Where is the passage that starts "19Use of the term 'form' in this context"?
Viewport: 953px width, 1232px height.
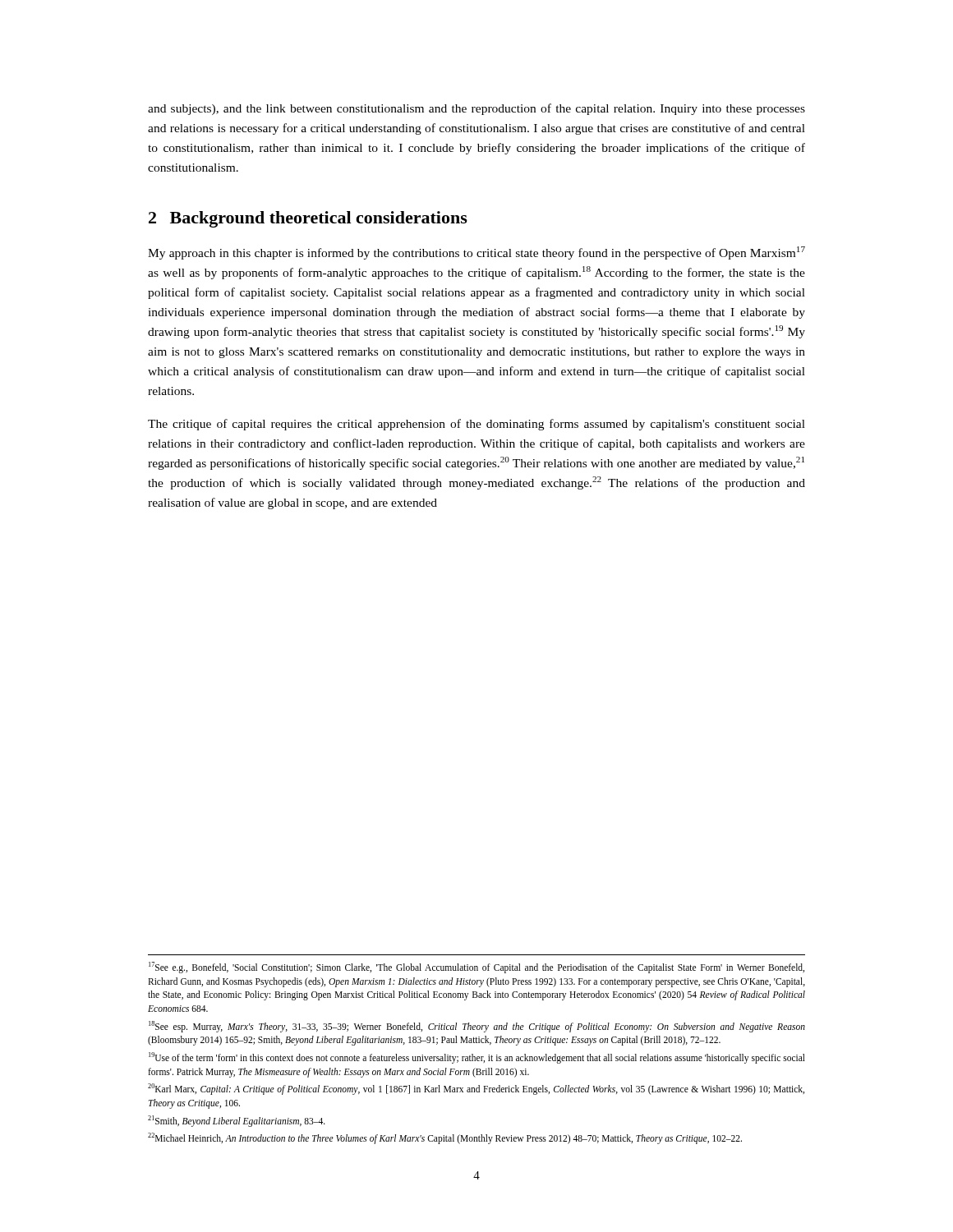point(476,1064)
